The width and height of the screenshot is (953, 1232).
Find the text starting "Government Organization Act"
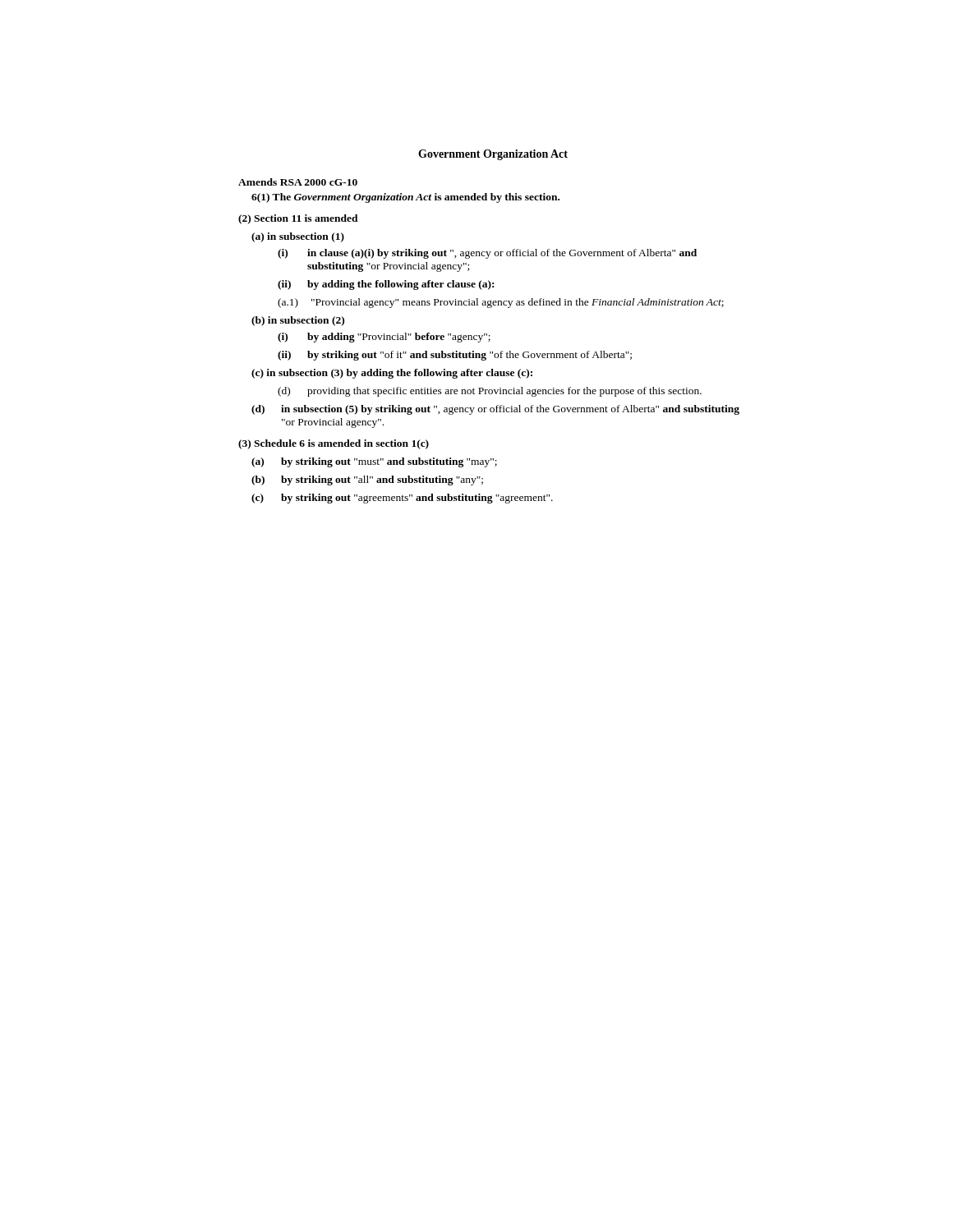click(493, 154)
